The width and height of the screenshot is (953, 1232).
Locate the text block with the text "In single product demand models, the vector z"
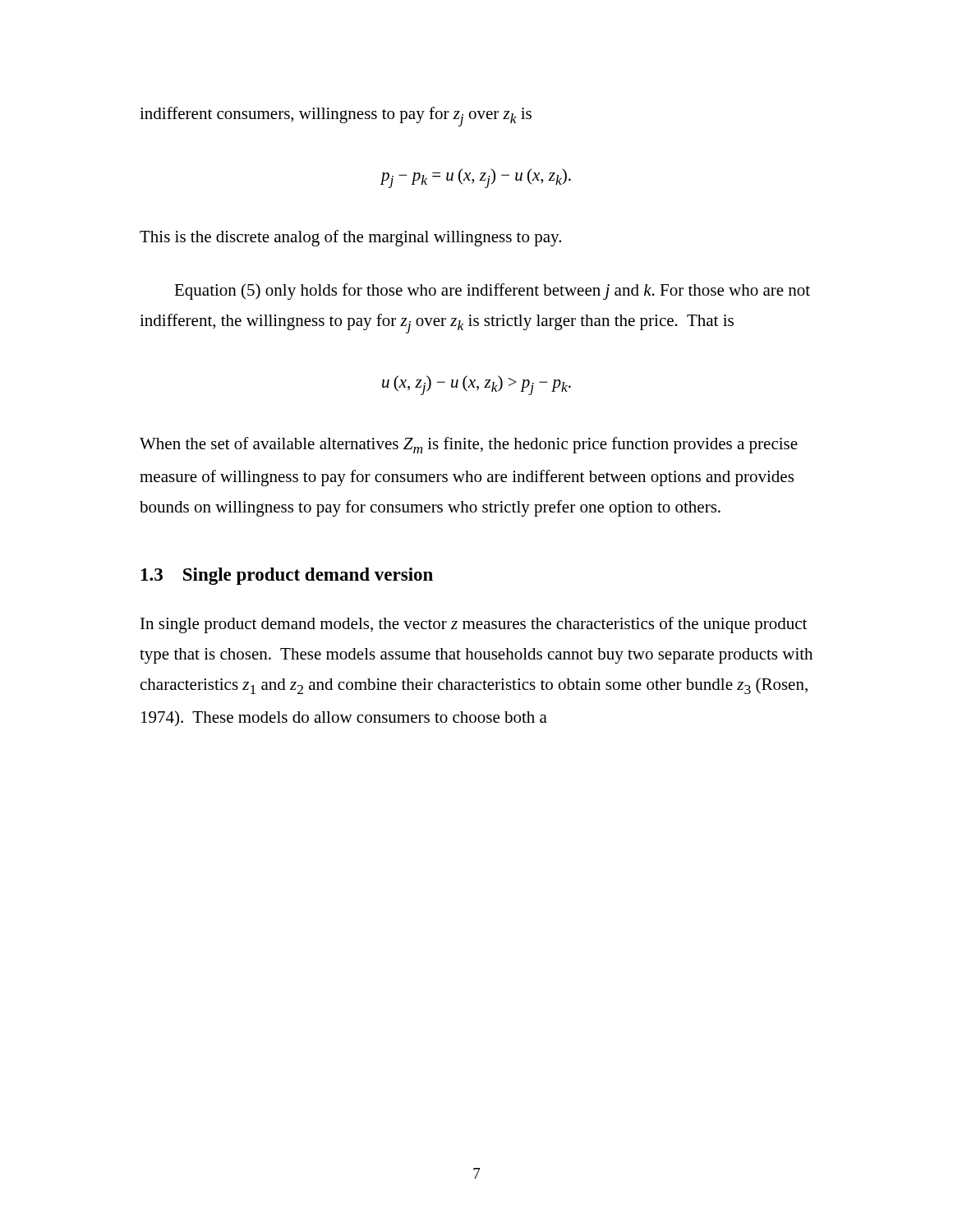[x=476, y=670]
